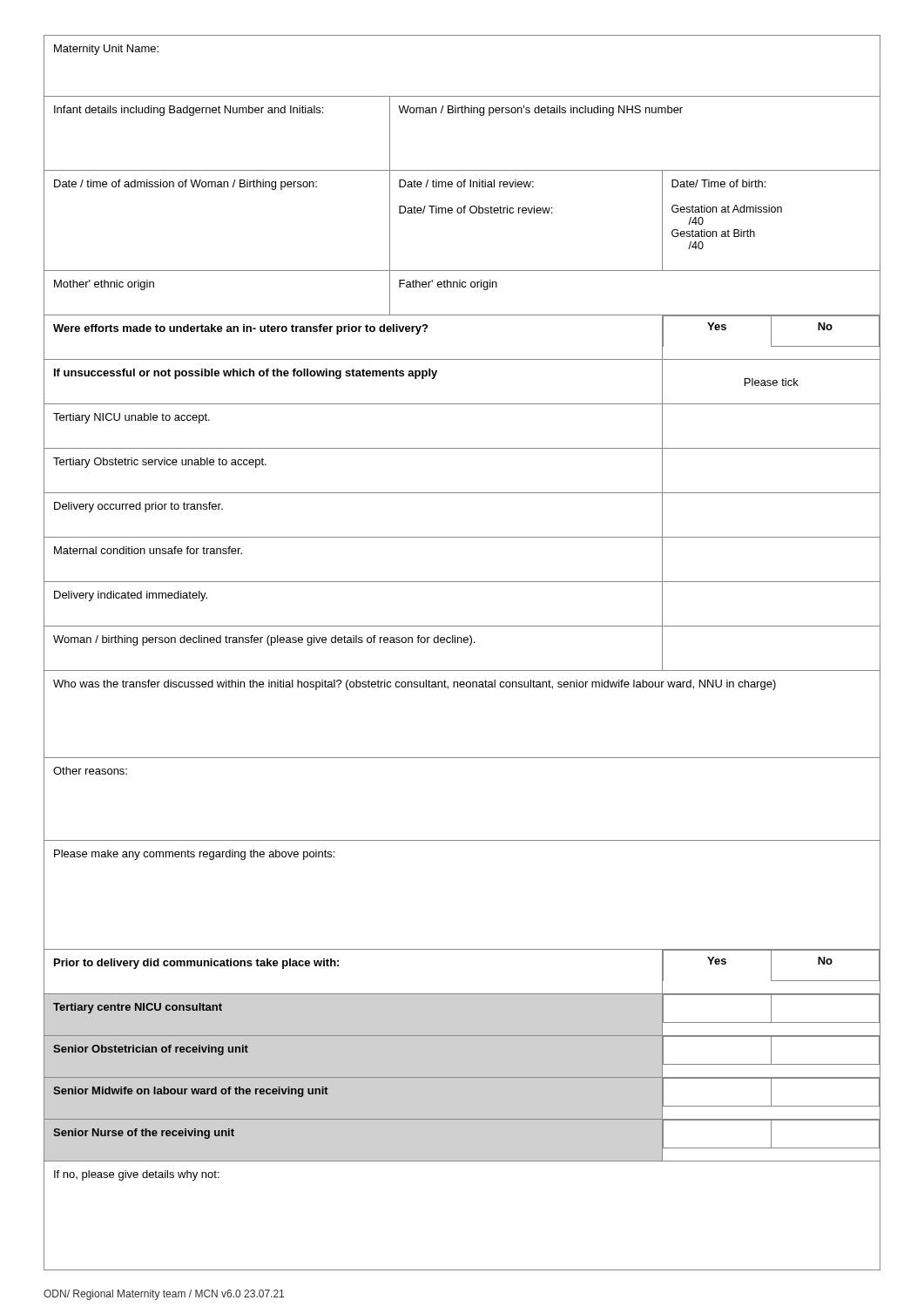Find the text containing "Maternity Unit Name:"
The image size is (924, 1307).
106,48
